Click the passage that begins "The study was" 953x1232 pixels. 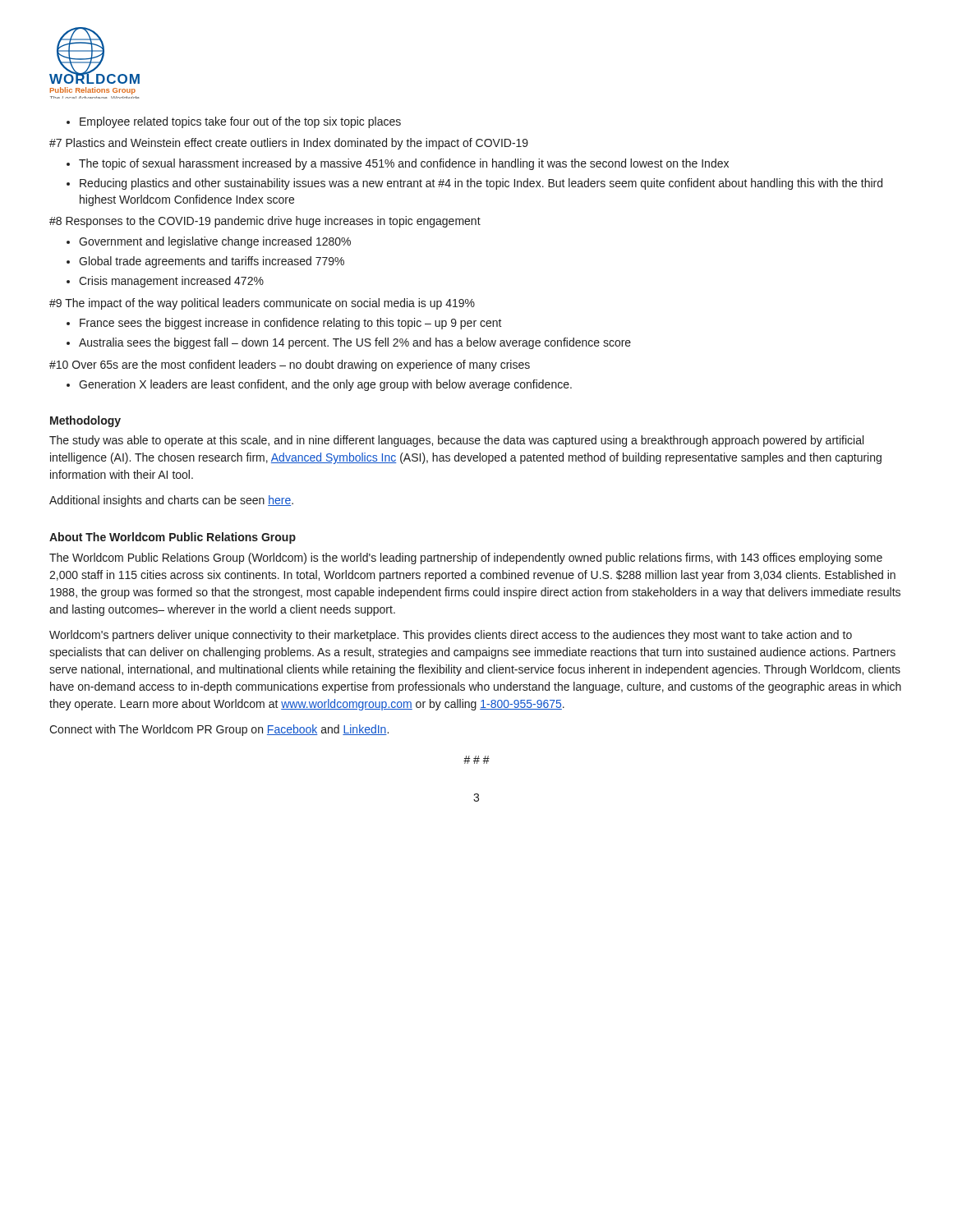point(466,458)
